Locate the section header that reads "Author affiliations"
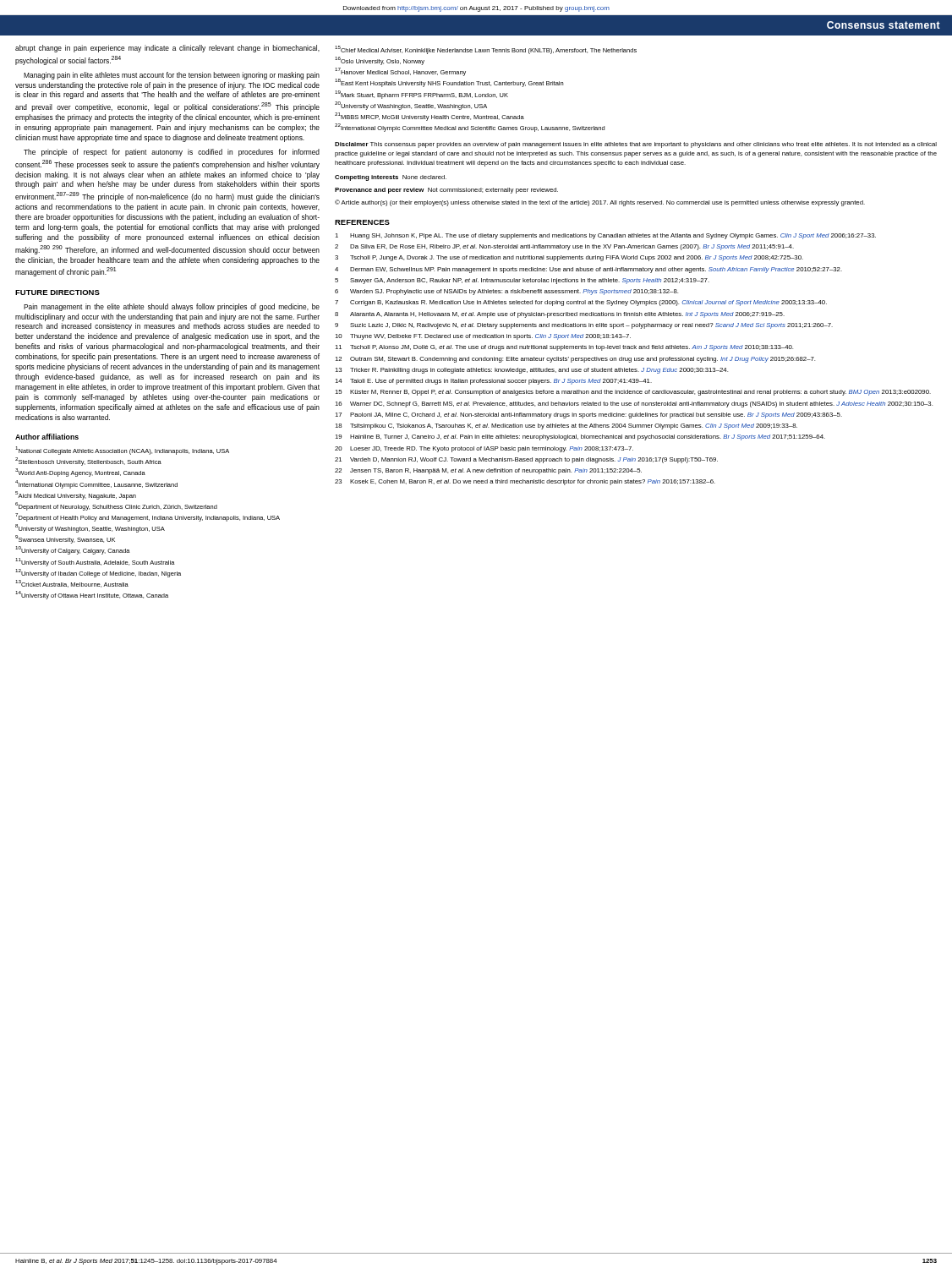The width and height of the screenshot is (952, 1268). click(47, 437)
